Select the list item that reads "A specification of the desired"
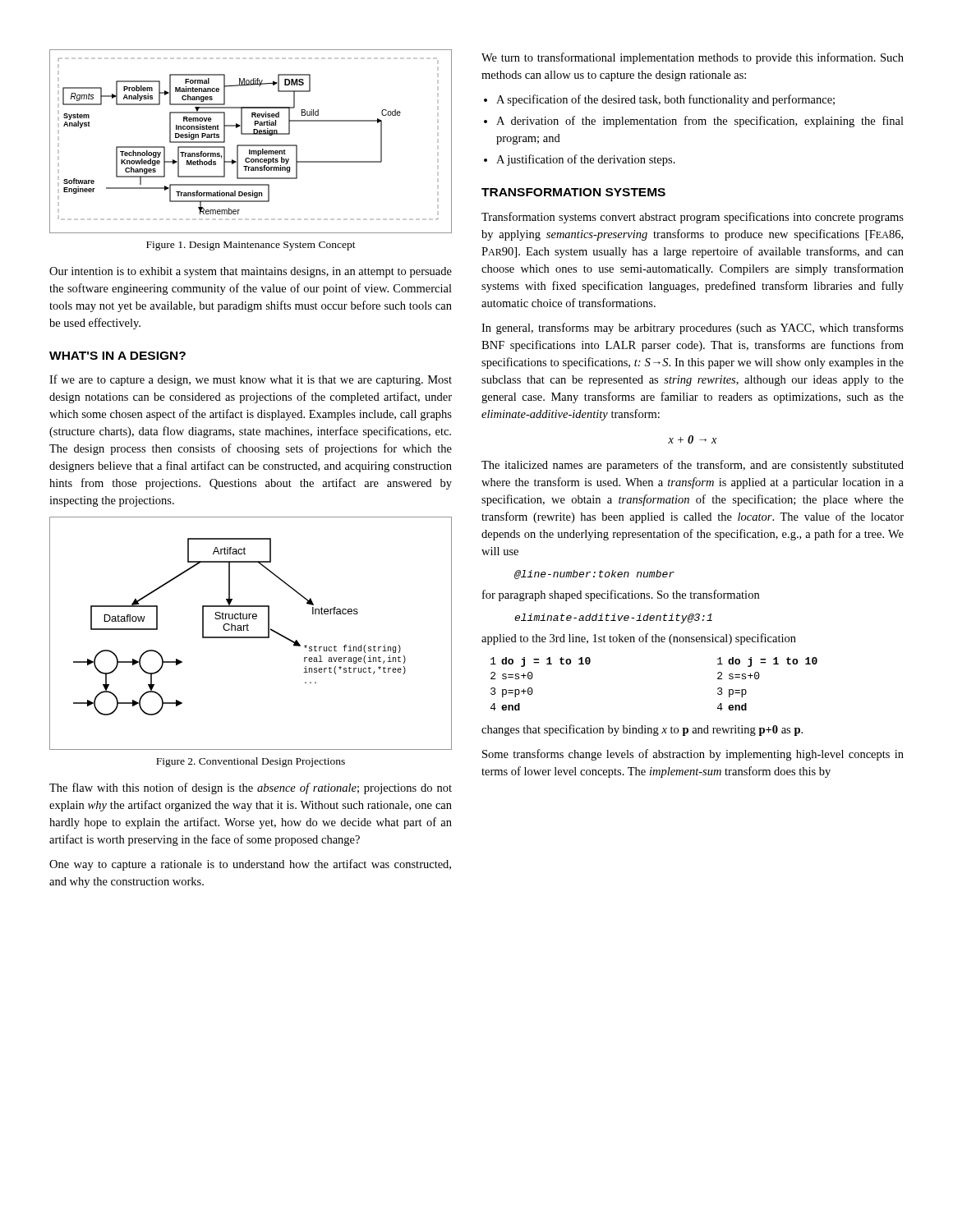This screenshot has width=953, height=1232. pos(700,130)
